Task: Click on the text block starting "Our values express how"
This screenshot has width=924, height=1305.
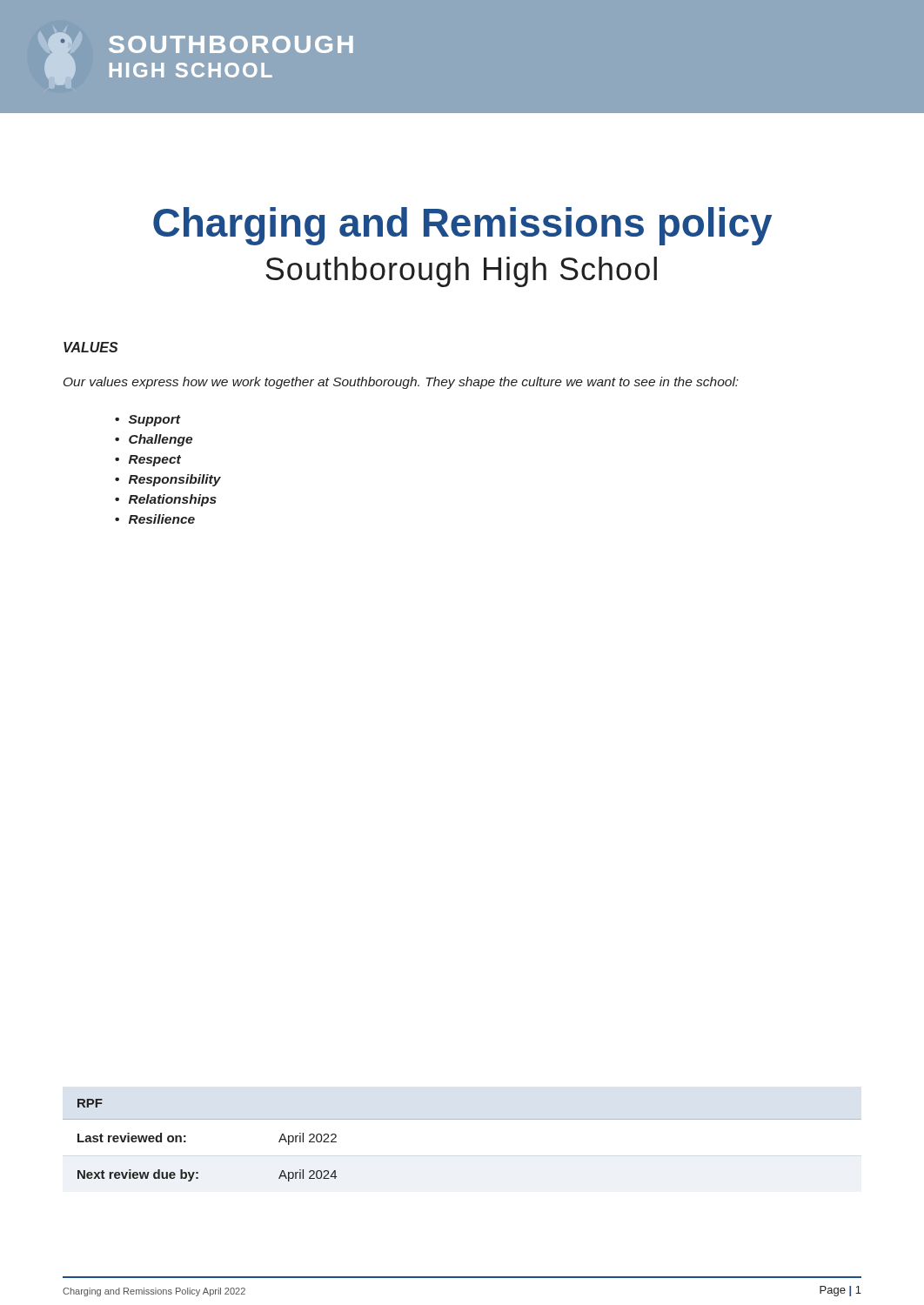Action: [x=401, y=381]
